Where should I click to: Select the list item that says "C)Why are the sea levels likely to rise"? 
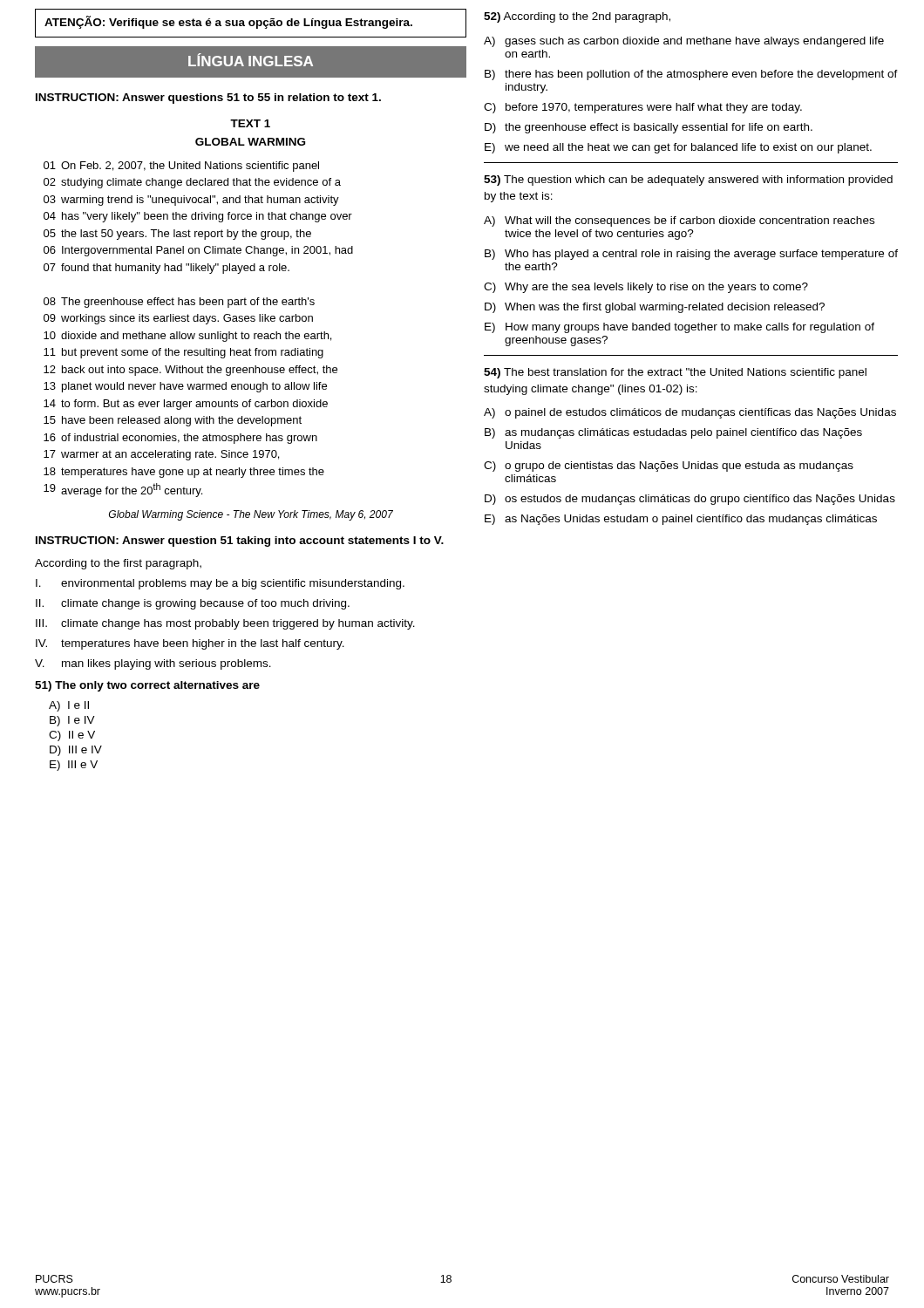click(646, 286)
